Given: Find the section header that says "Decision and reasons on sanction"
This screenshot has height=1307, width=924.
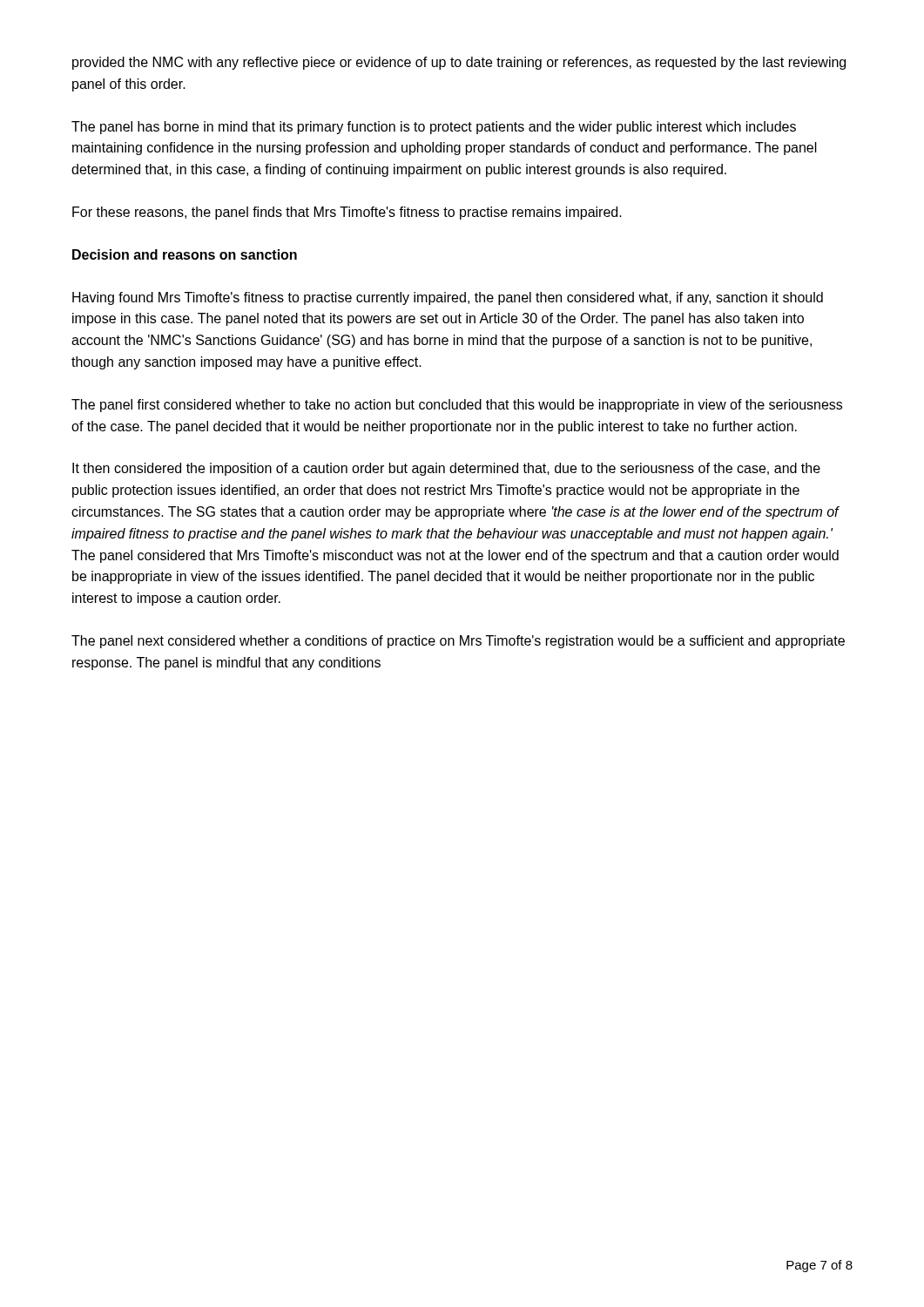Looking at the screenshot, I should point(184,255).
